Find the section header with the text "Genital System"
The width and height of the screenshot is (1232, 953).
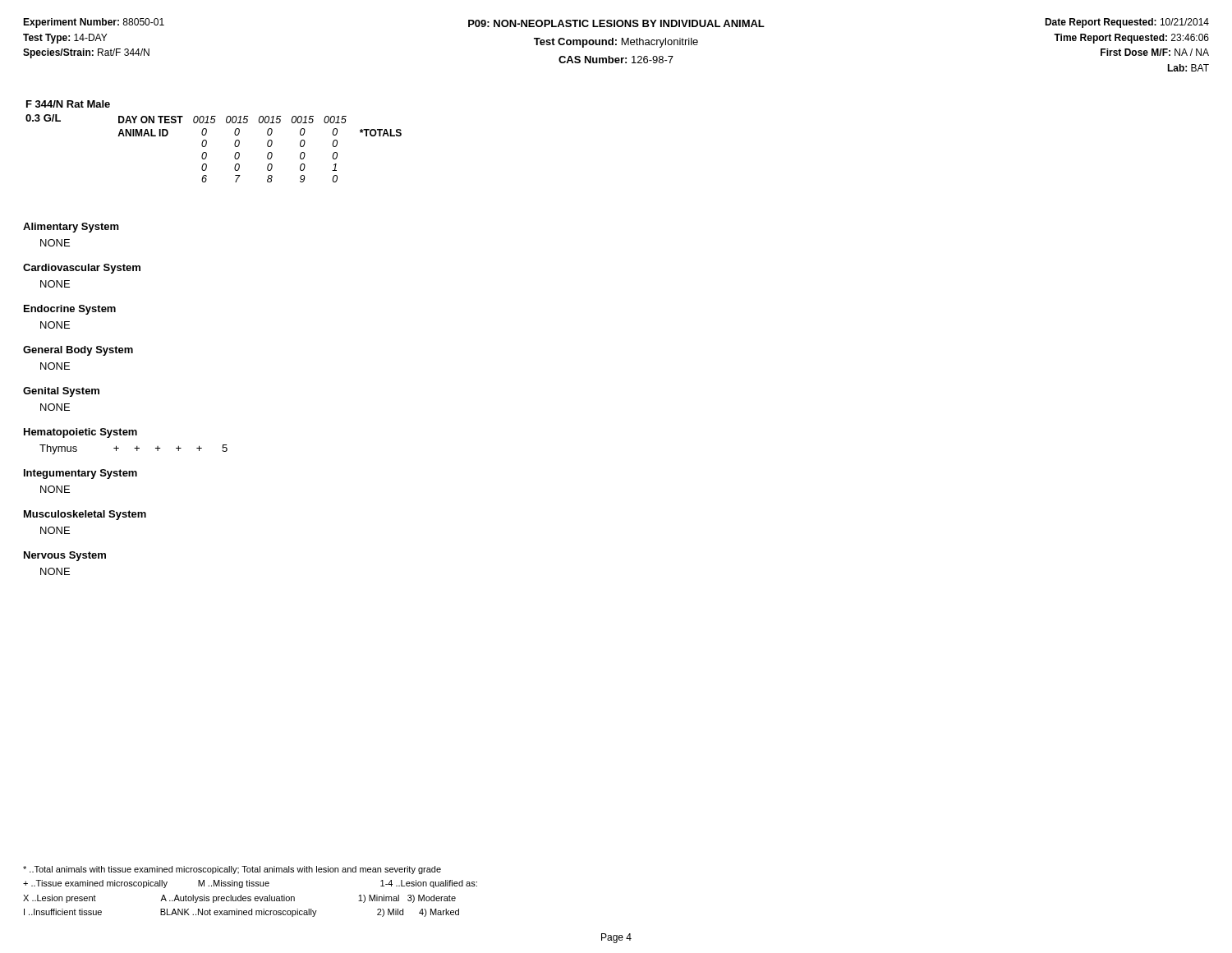pyautogui.click(x=62, y=391)
